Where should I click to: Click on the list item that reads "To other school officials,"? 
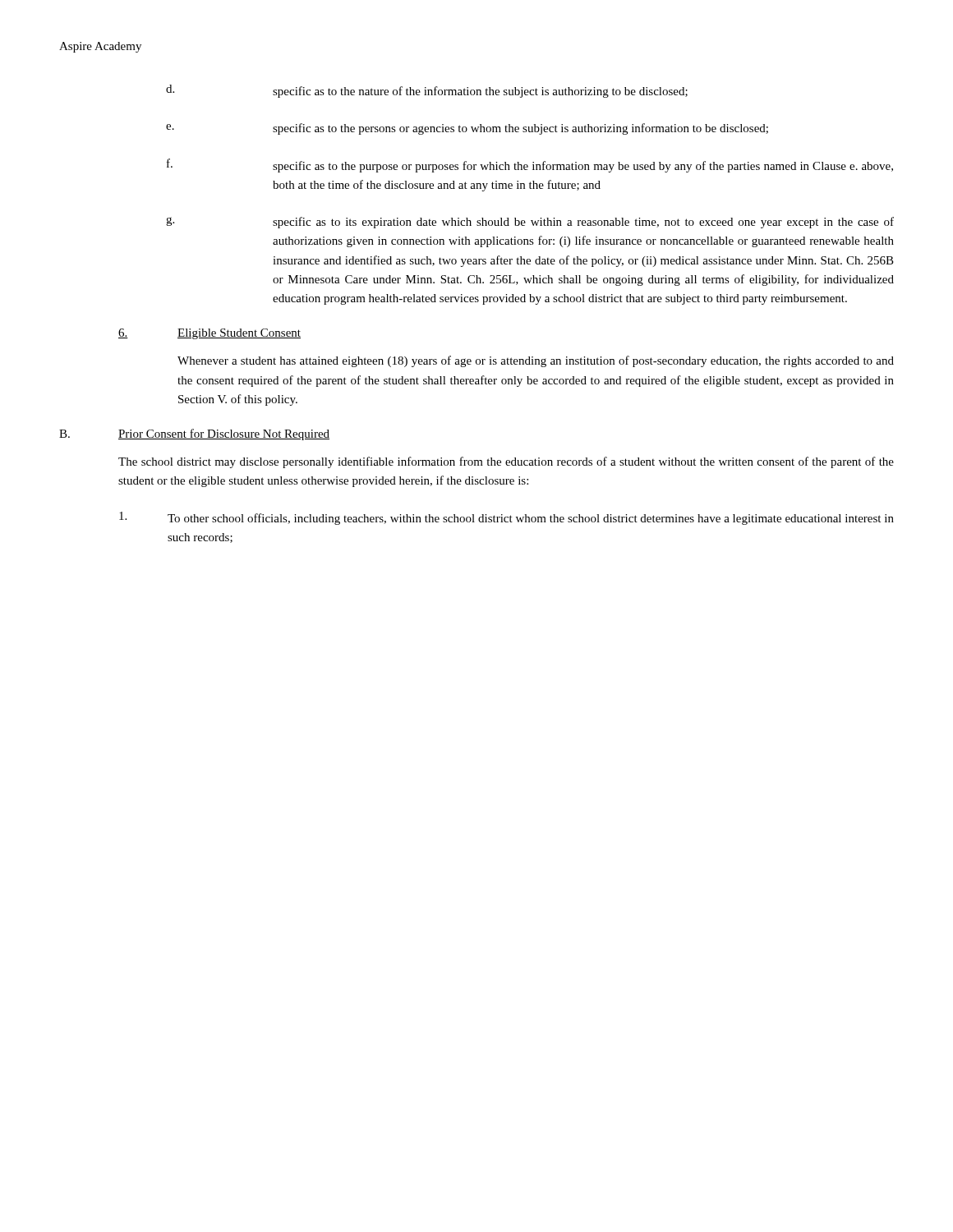point(531,527)
